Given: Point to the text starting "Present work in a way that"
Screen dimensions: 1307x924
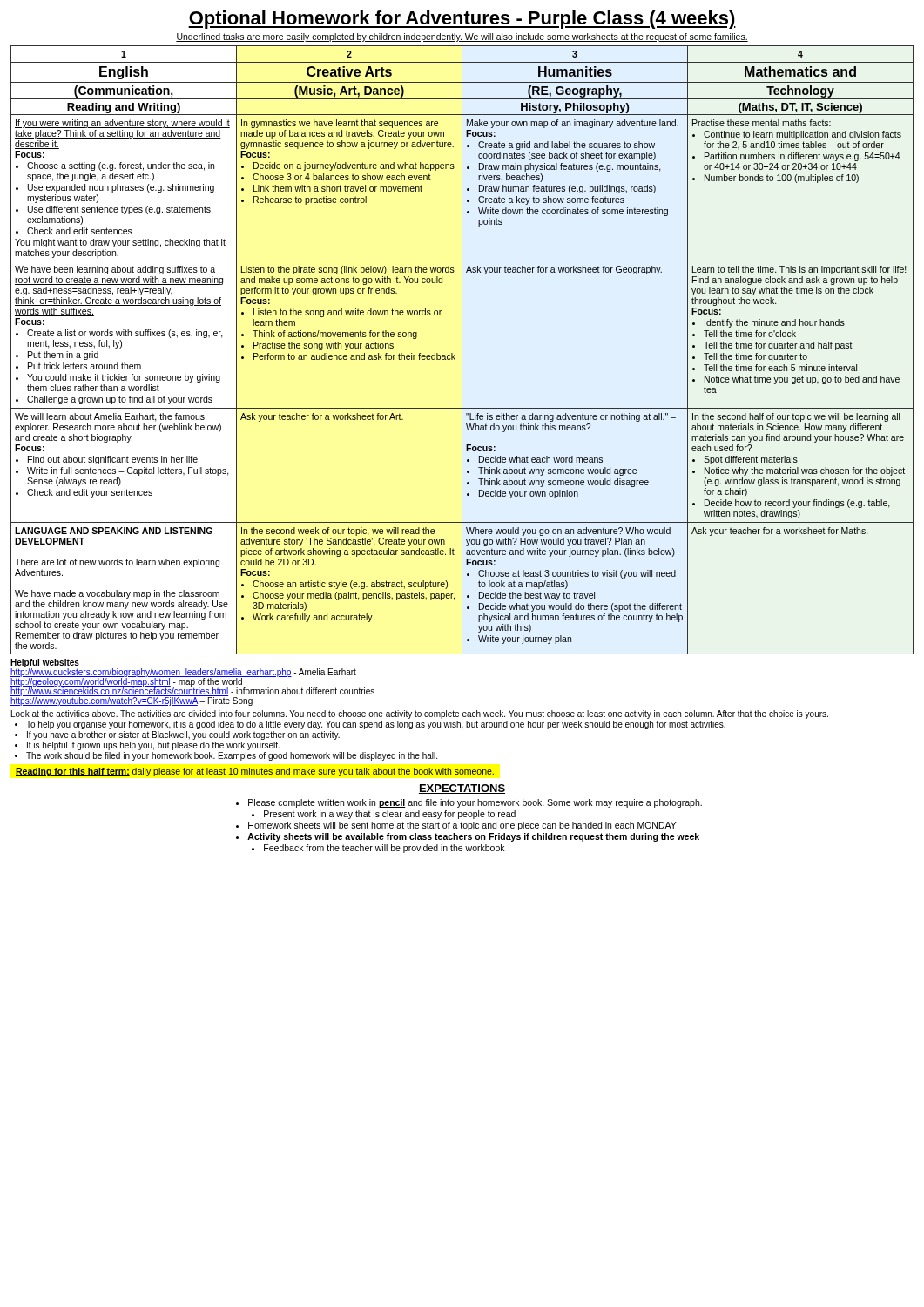Looking at the screenshot, I should (x=390, y=814).
